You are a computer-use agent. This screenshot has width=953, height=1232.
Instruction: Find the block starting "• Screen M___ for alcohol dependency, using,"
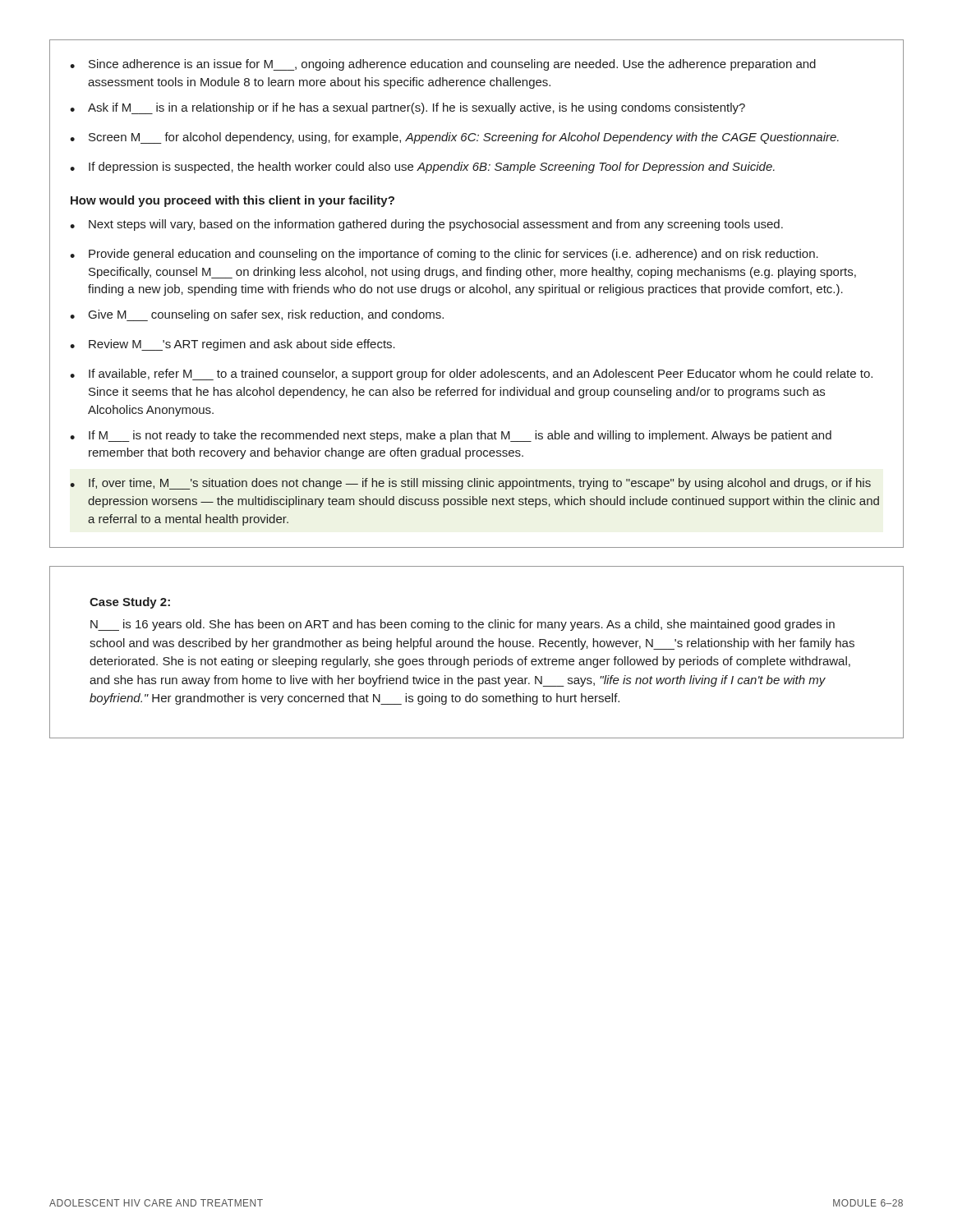pyautogui.click(x=476, y=139)
